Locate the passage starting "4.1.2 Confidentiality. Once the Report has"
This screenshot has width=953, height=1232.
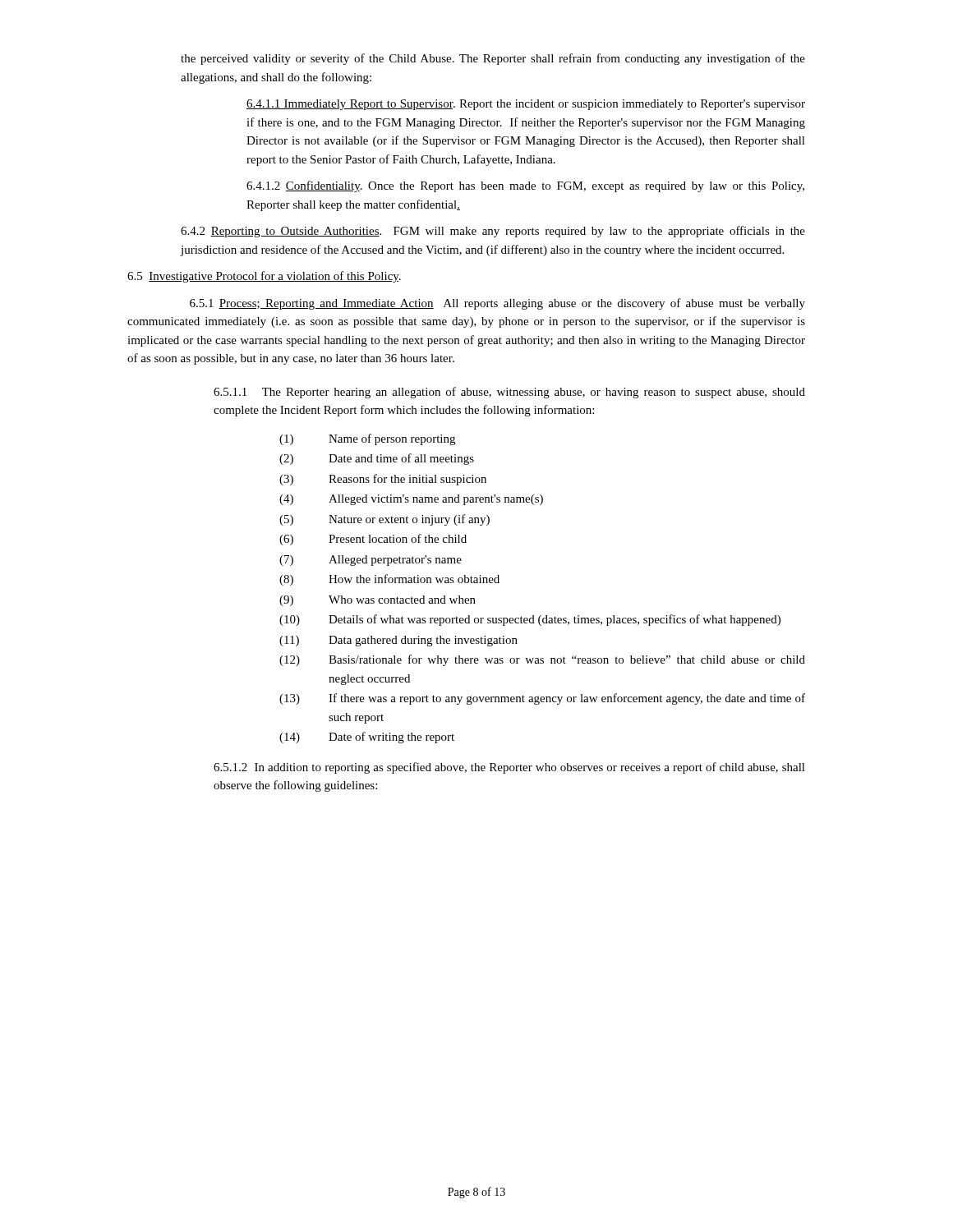[526, 195]
